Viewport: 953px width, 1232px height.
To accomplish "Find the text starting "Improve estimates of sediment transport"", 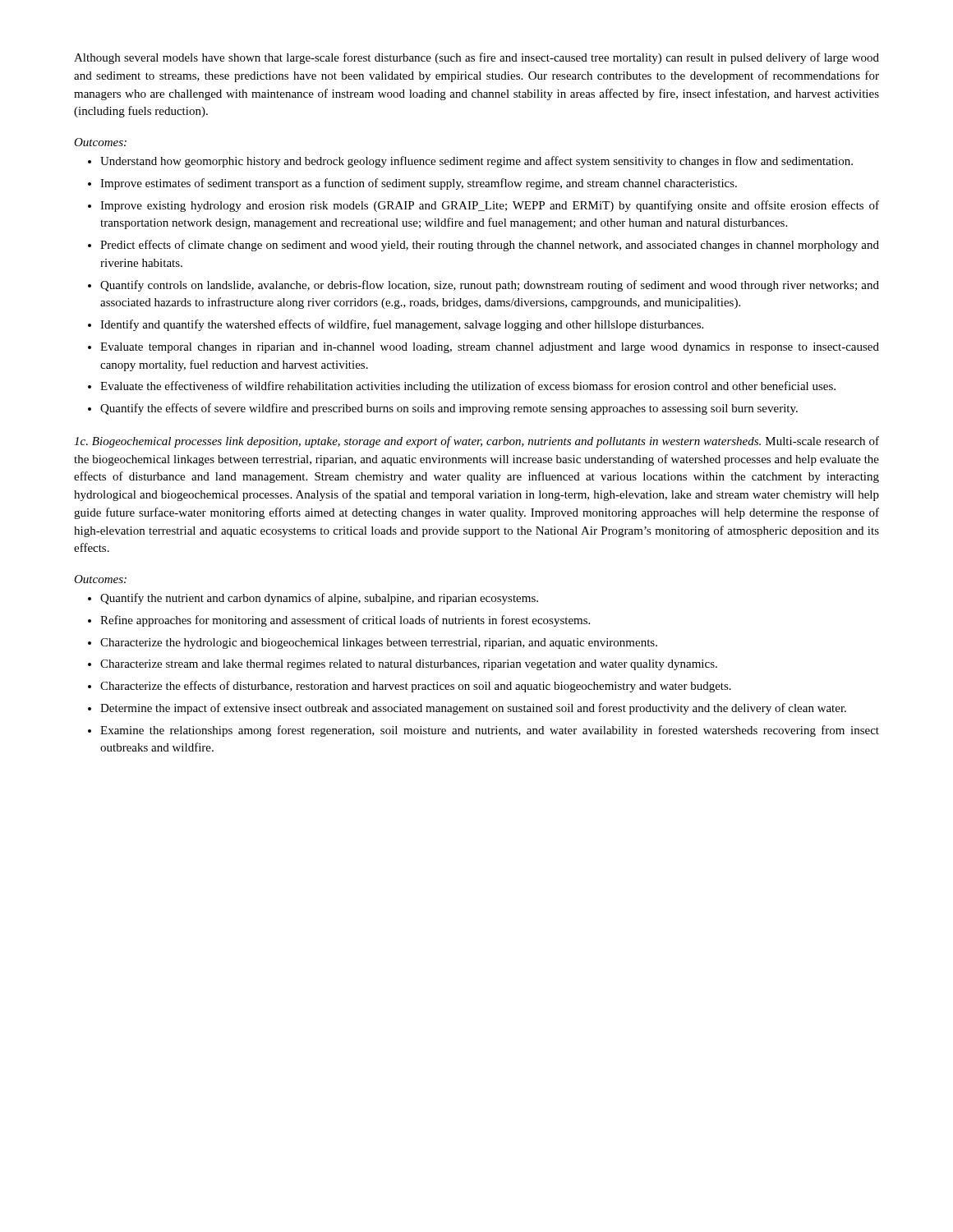I will click(x=419, y=183).
